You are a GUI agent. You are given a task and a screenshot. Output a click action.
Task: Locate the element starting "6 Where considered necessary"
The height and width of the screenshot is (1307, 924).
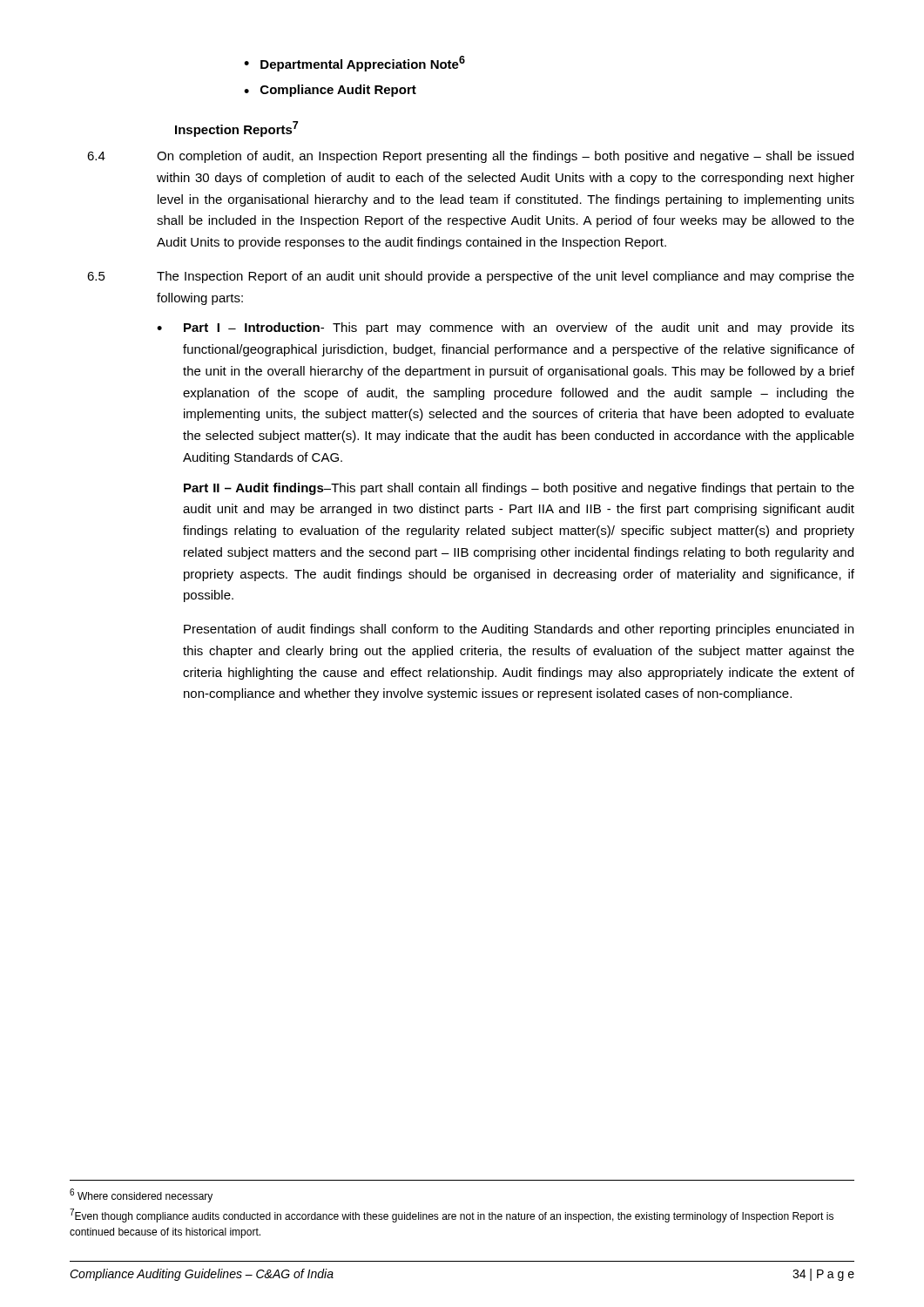141,1195
